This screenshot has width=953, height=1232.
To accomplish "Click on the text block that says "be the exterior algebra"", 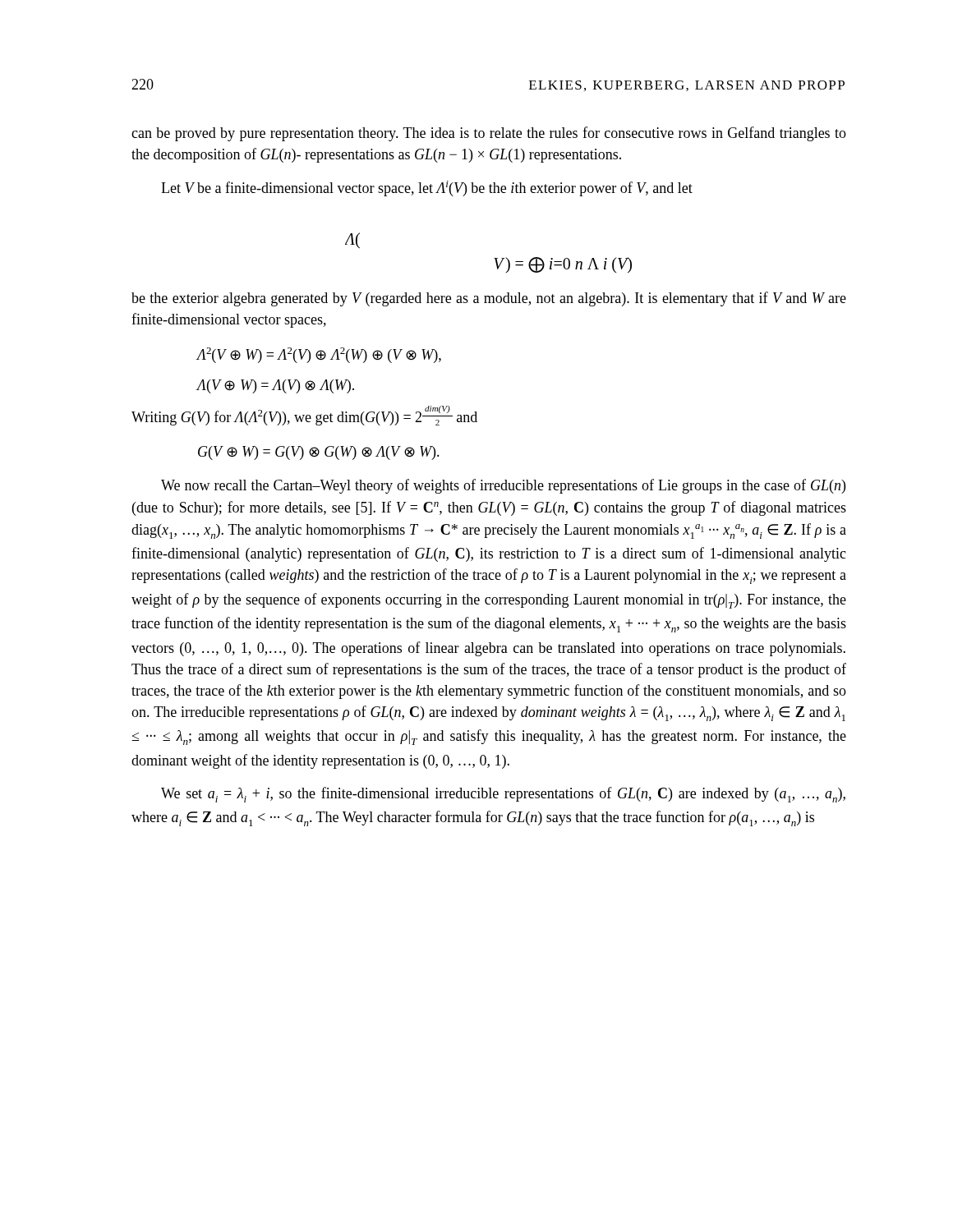I will (489, 309).
